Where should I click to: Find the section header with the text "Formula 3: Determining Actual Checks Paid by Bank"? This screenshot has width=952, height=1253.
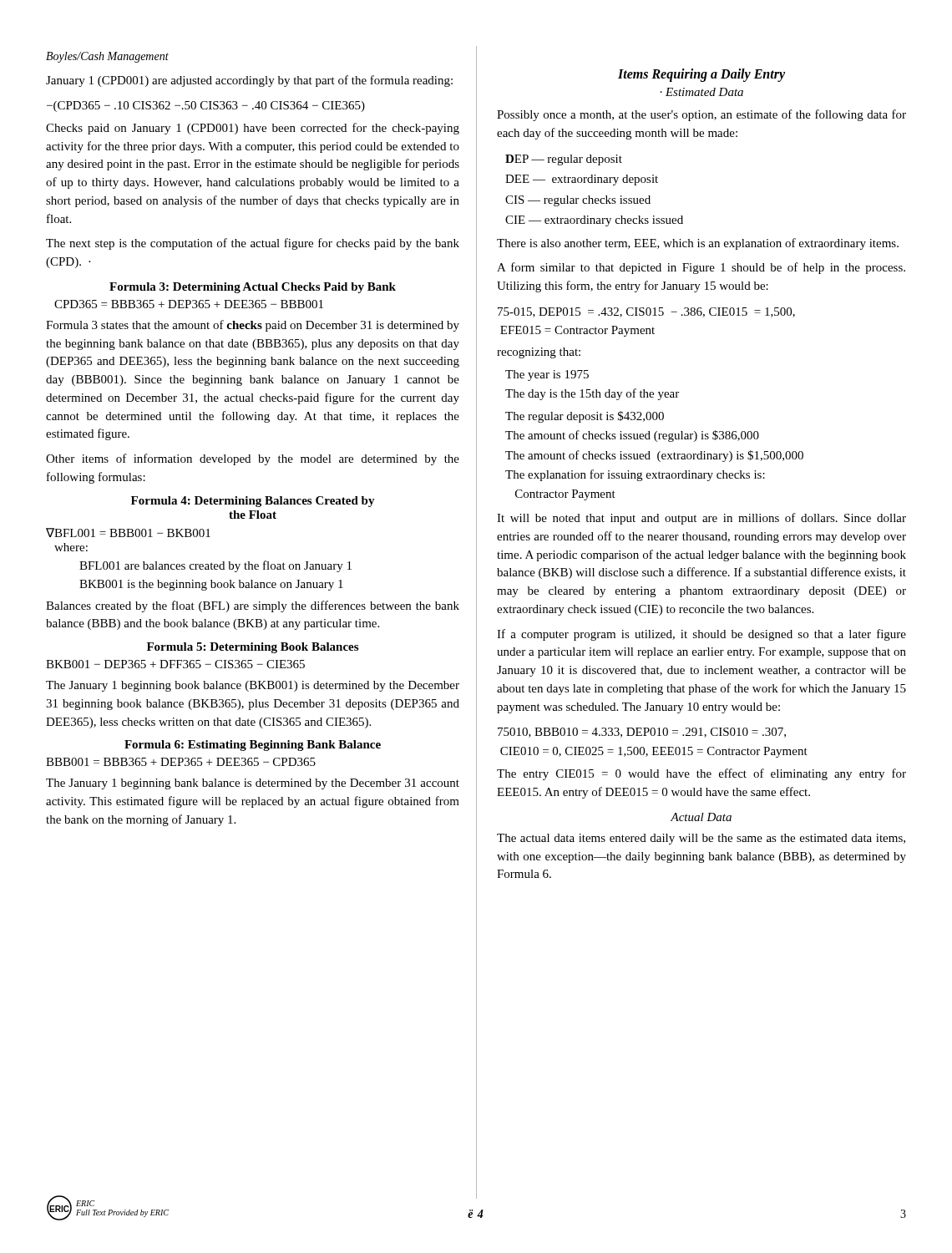(253, 286)
